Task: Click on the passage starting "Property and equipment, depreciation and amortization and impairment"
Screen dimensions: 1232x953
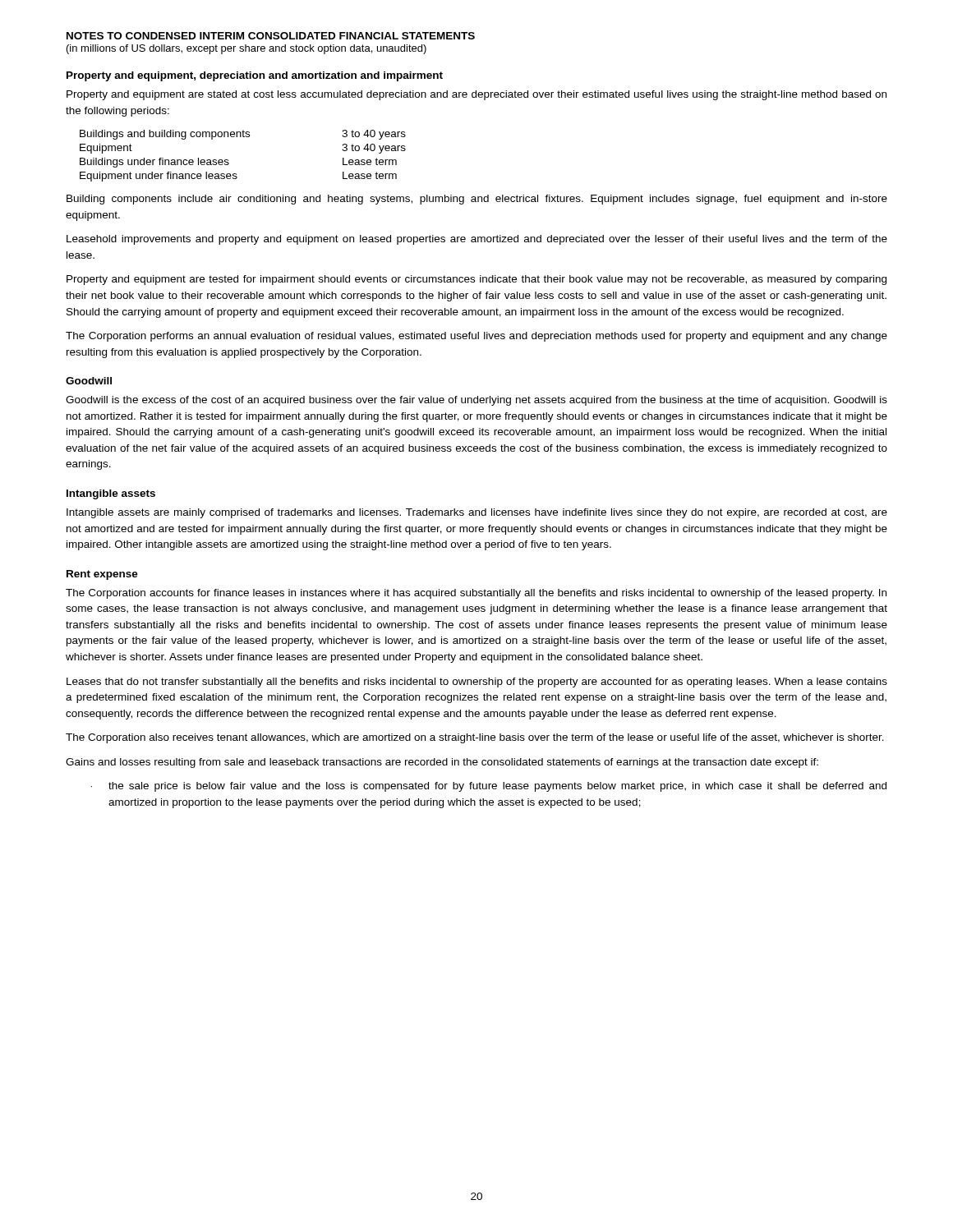Action: (254, 75)
